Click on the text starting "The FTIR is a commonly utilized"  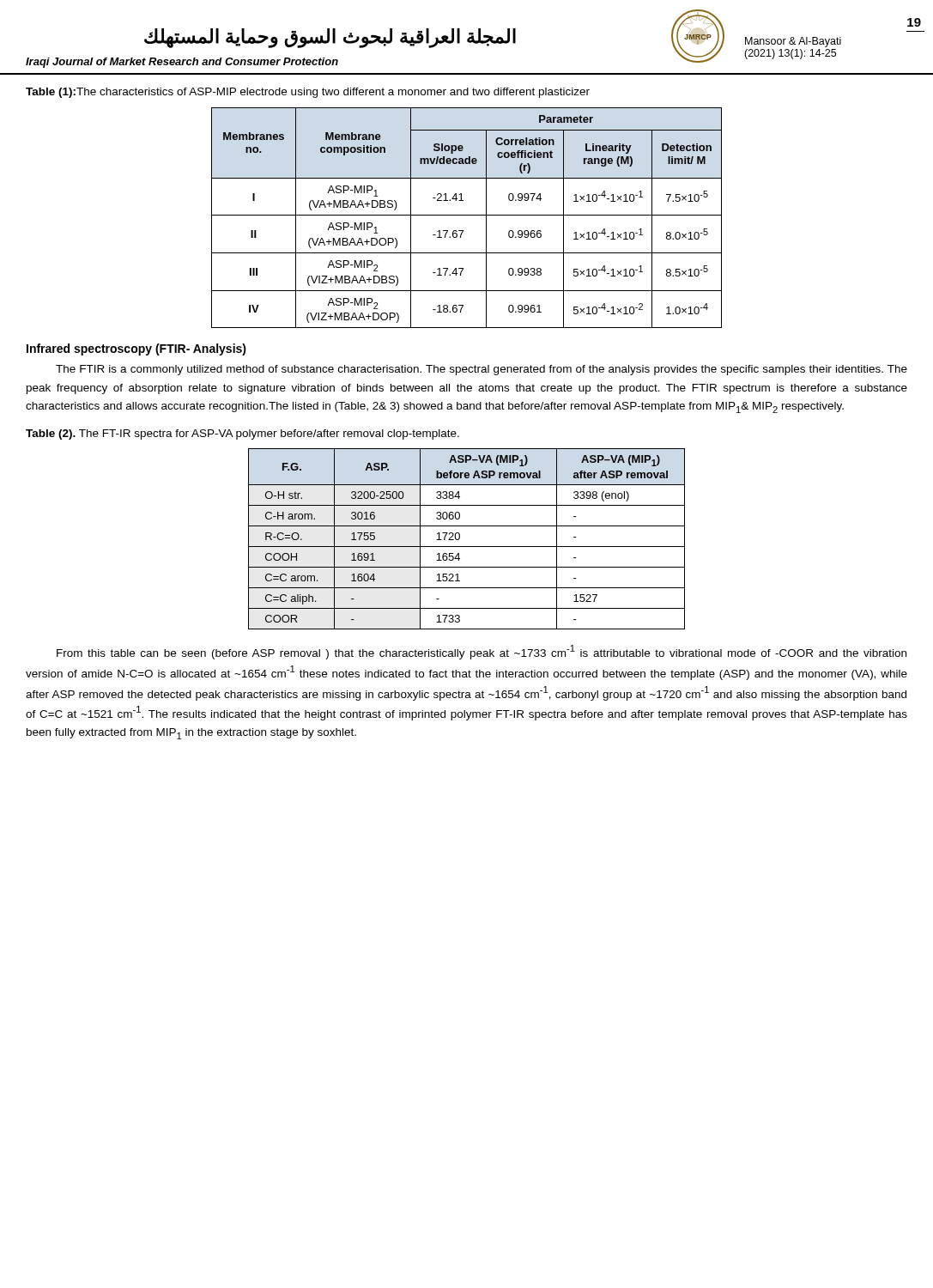pyautogui.click(x=466, y=388)
